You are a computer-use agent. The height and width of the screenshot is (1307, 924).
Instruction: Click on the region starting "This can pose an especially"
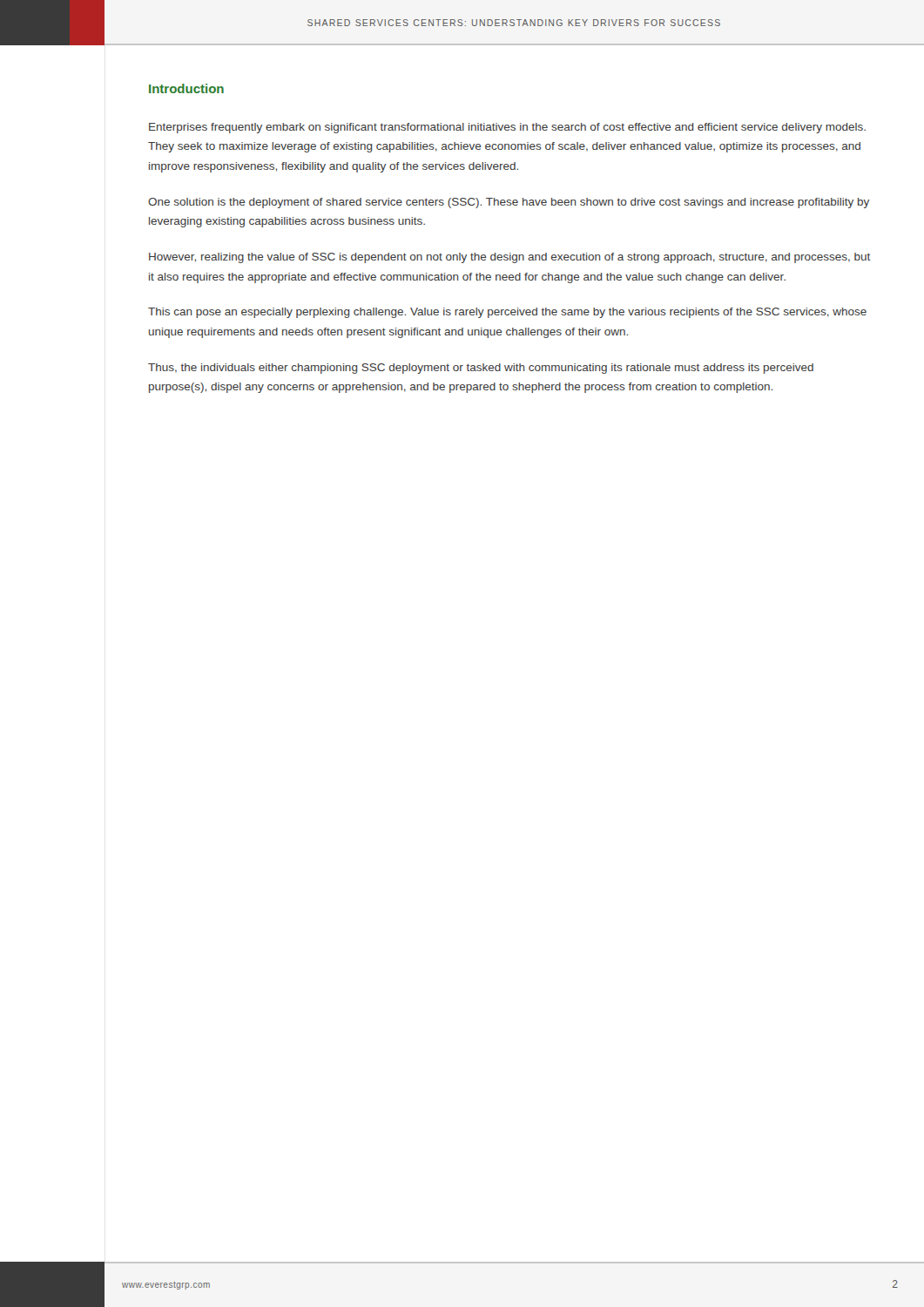(507, 322)
